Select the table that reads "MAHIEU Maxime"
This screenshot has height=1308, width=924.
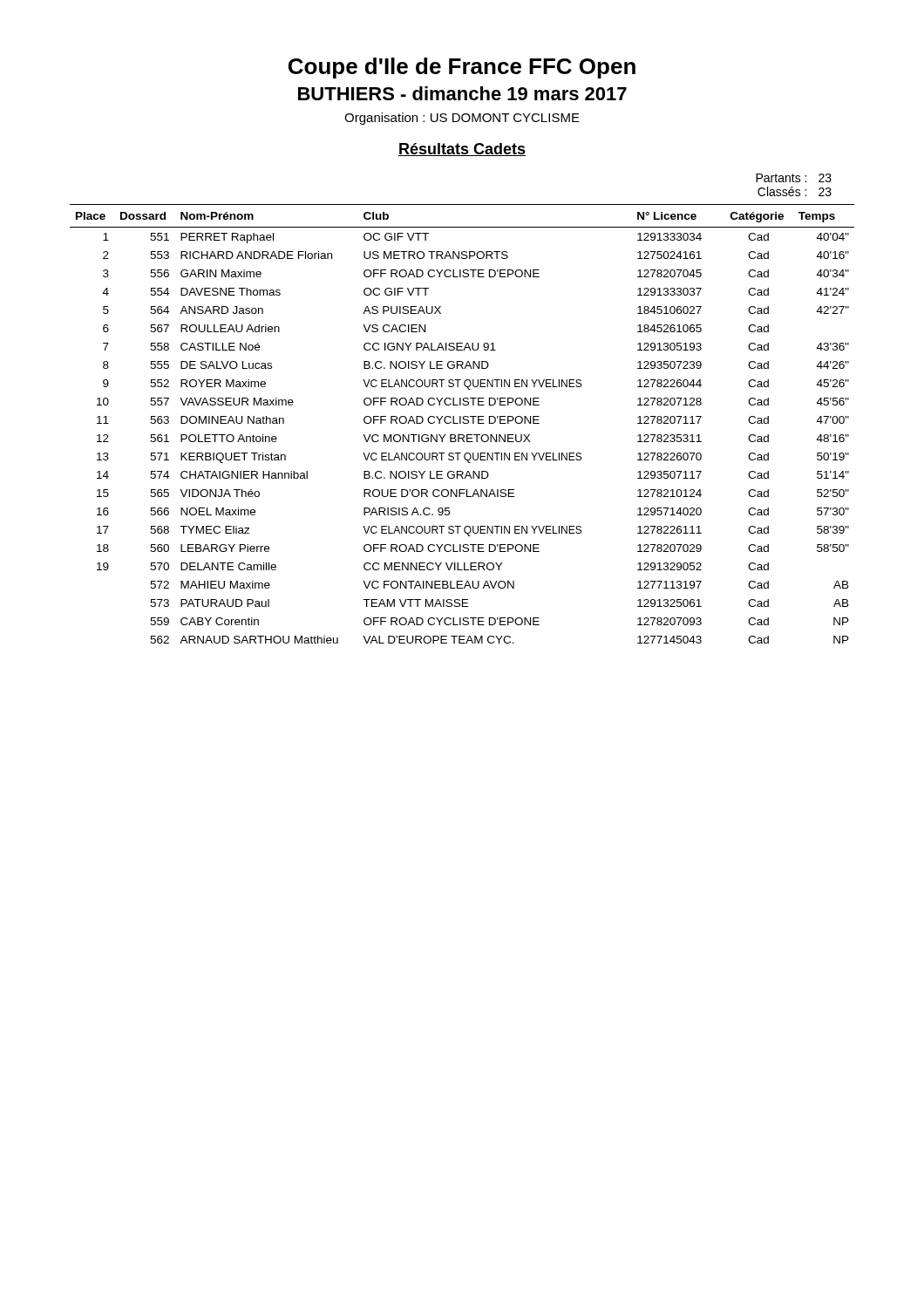click(x=462, y=427)
